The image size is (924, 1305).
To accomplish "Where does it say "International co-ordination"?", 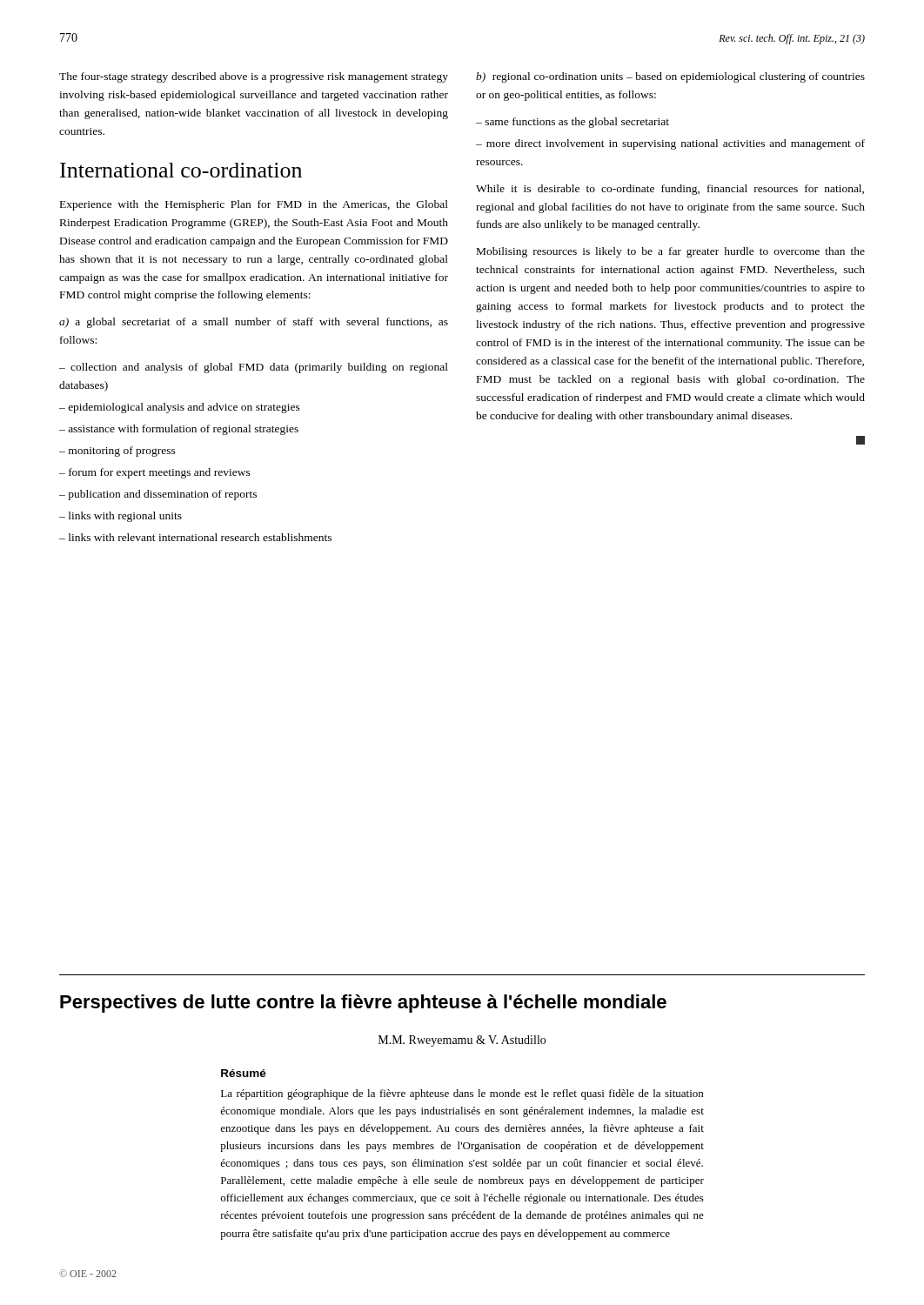I will click(x=181, y=170).
